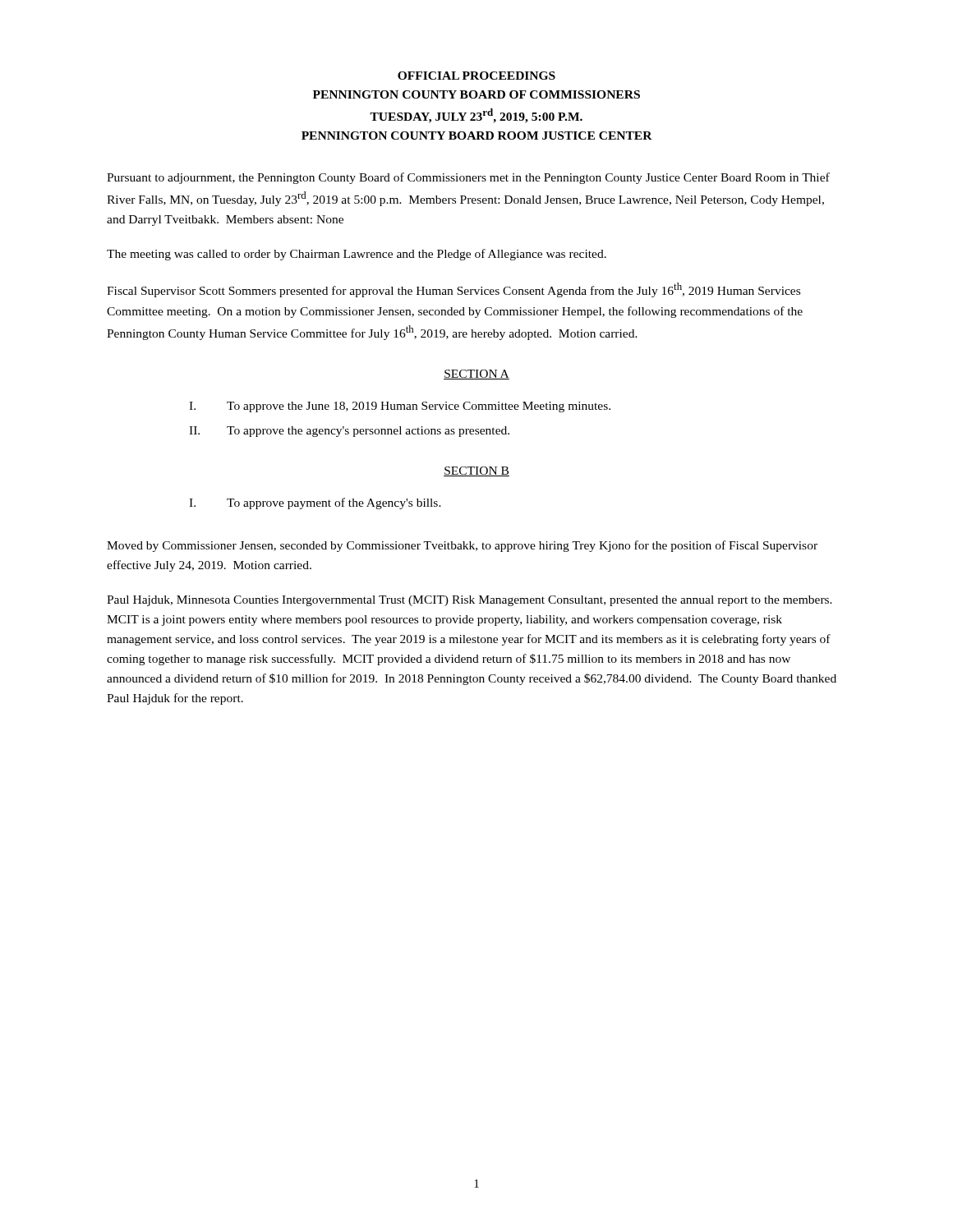Screen dimensions: 1232x953
Task: Point to "SECTION B"
Action: tap(476, 470)
